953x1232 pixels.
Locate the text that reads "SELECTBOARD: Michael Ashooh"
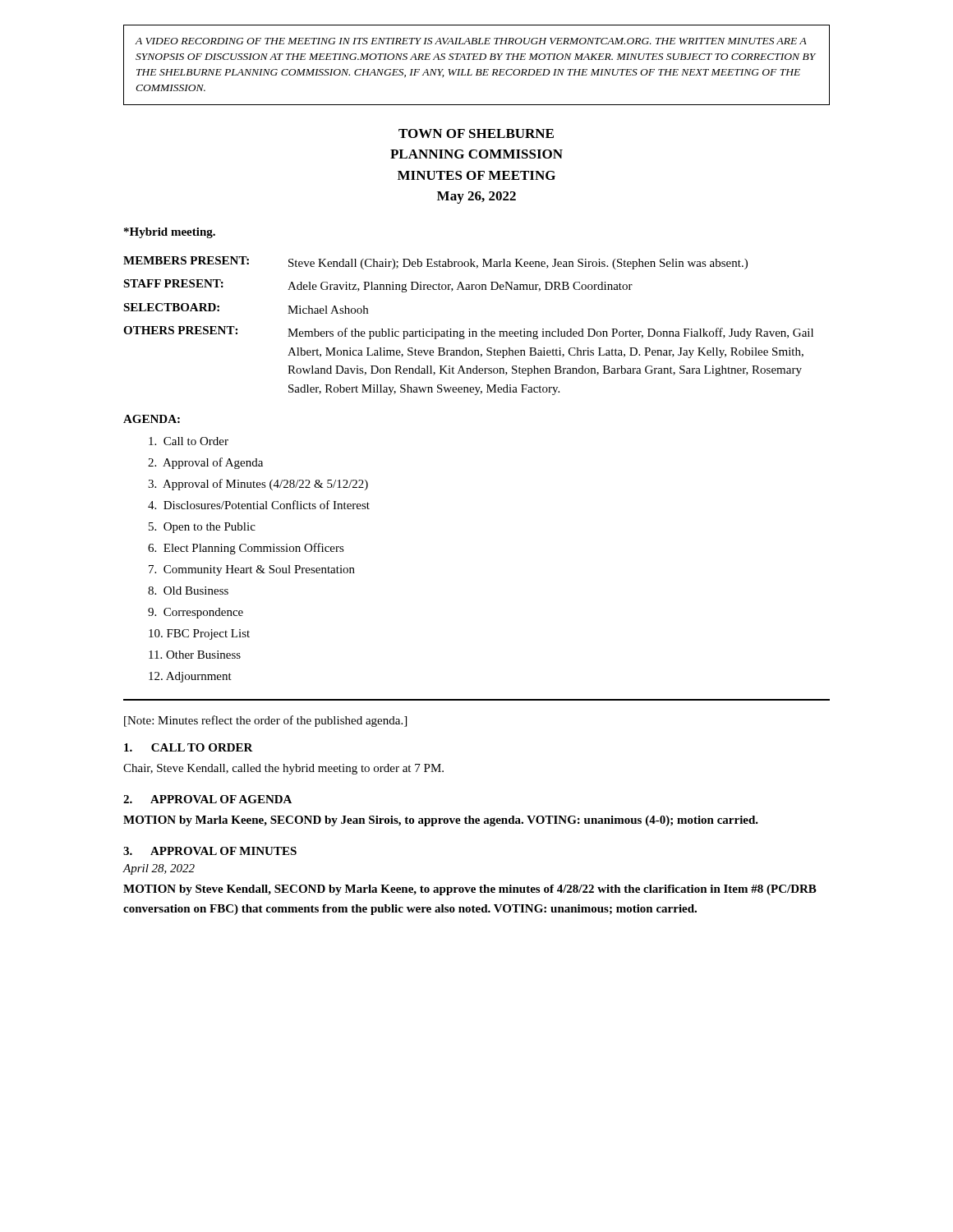click(x=173, y=308)
